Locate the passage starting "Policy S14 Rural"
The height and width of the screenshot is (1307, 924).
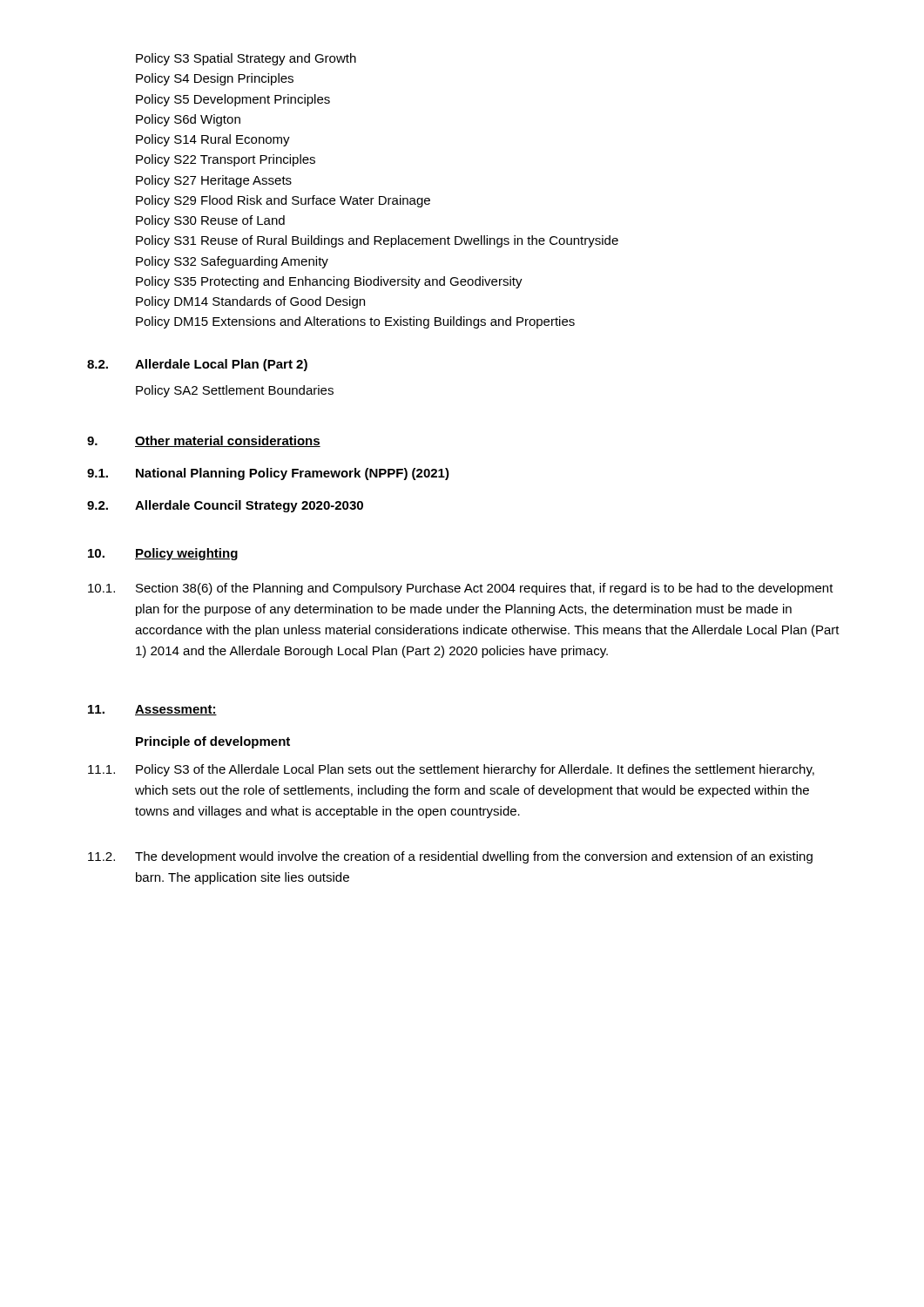tap(212, 139)
